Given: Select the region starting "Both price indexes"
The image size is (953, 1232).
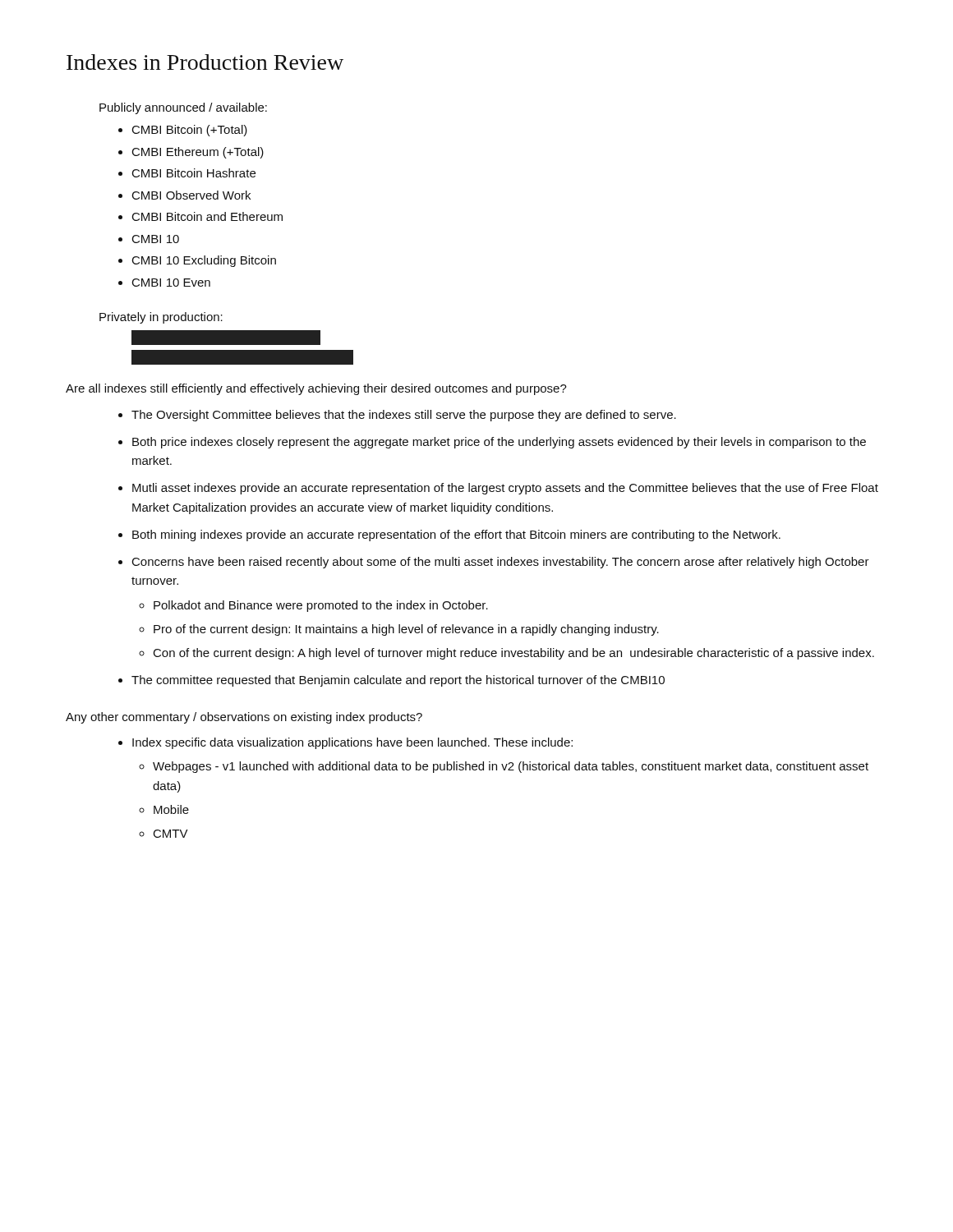Looking at the screenshot, I should (x=499, y=451).
